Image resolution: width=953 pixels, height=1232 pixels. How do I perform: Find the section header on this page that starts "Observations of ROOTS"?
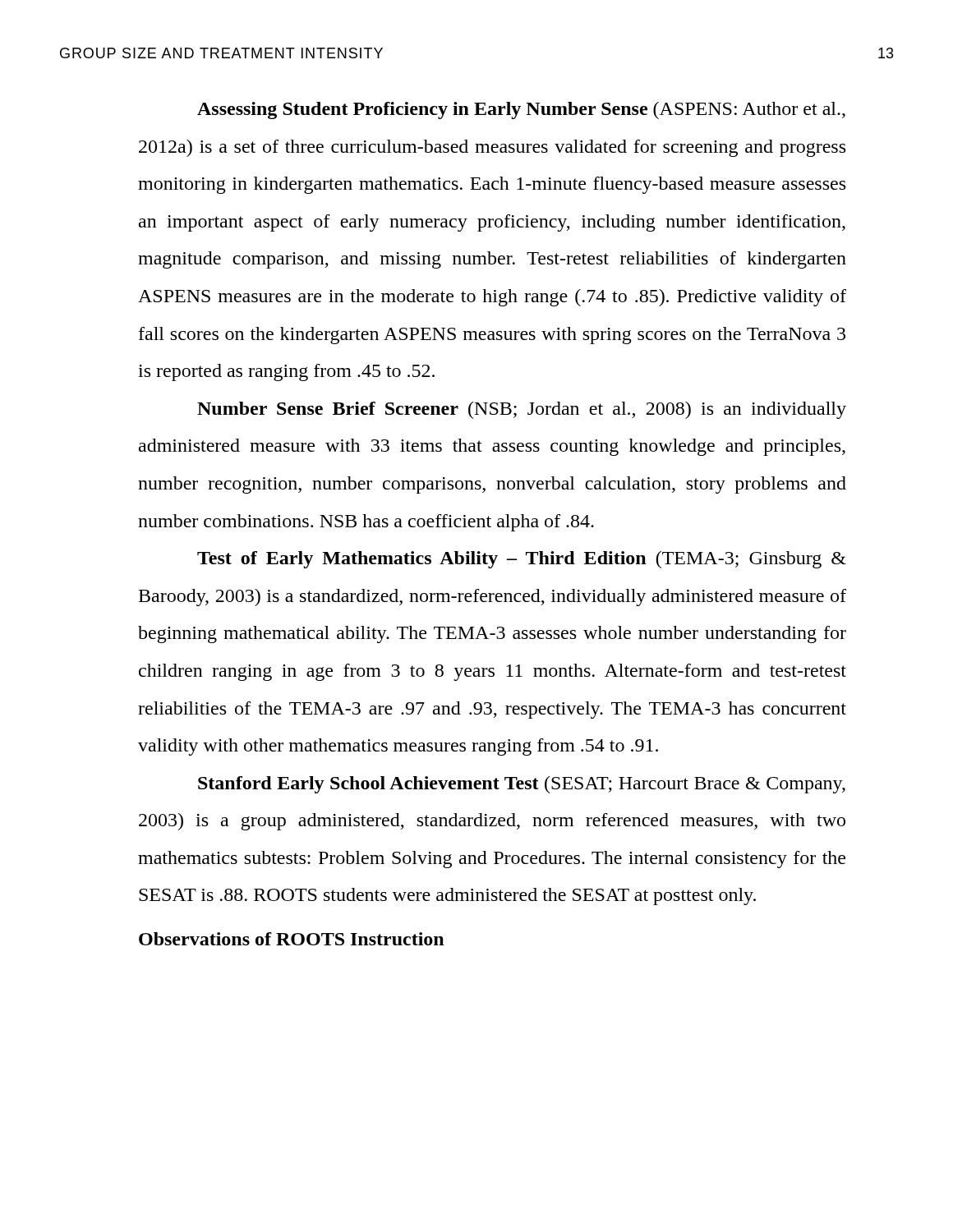click(x=291, y=939)
